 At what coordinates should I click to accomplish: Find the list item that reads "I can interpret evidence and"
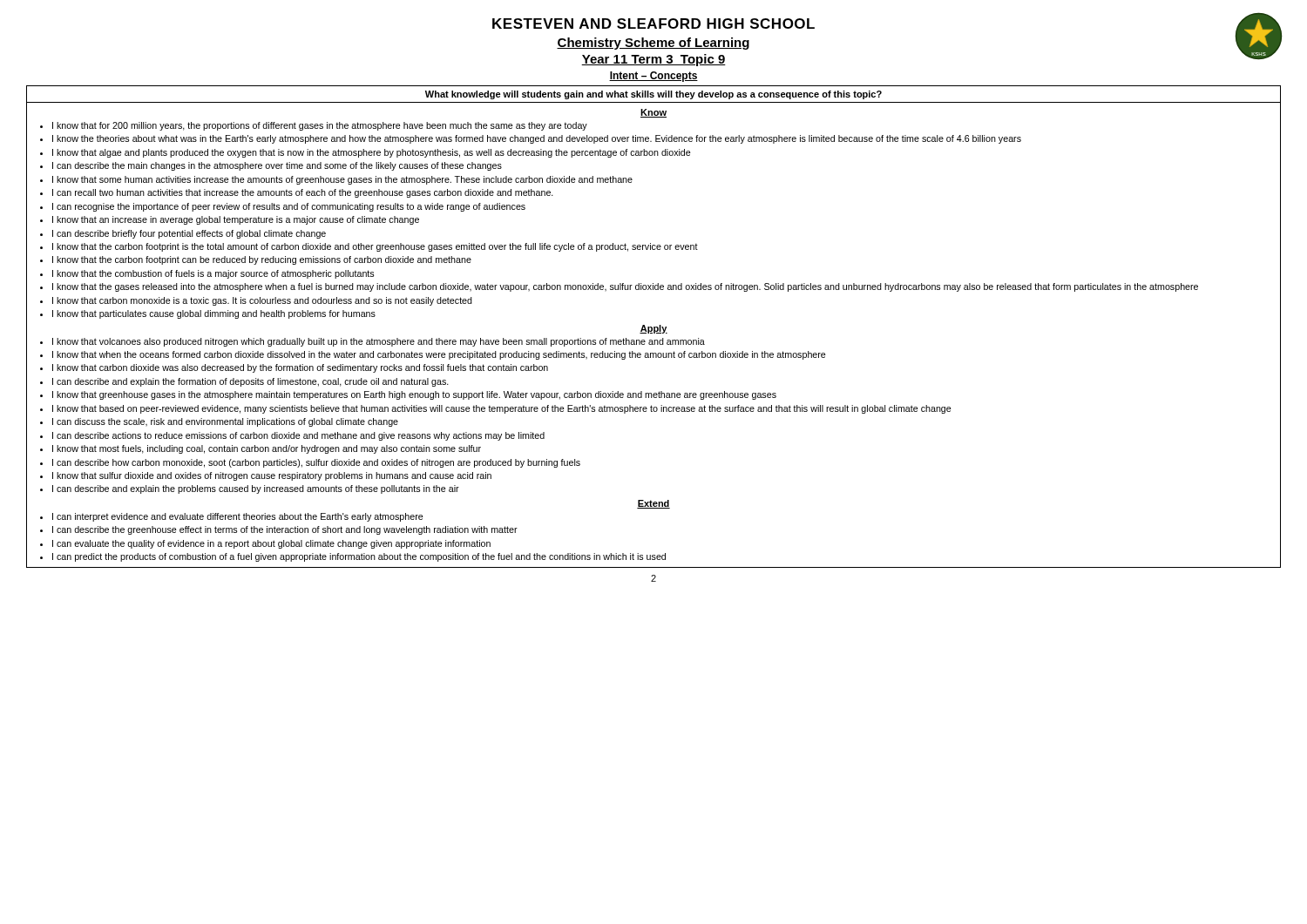coord(237,516)
